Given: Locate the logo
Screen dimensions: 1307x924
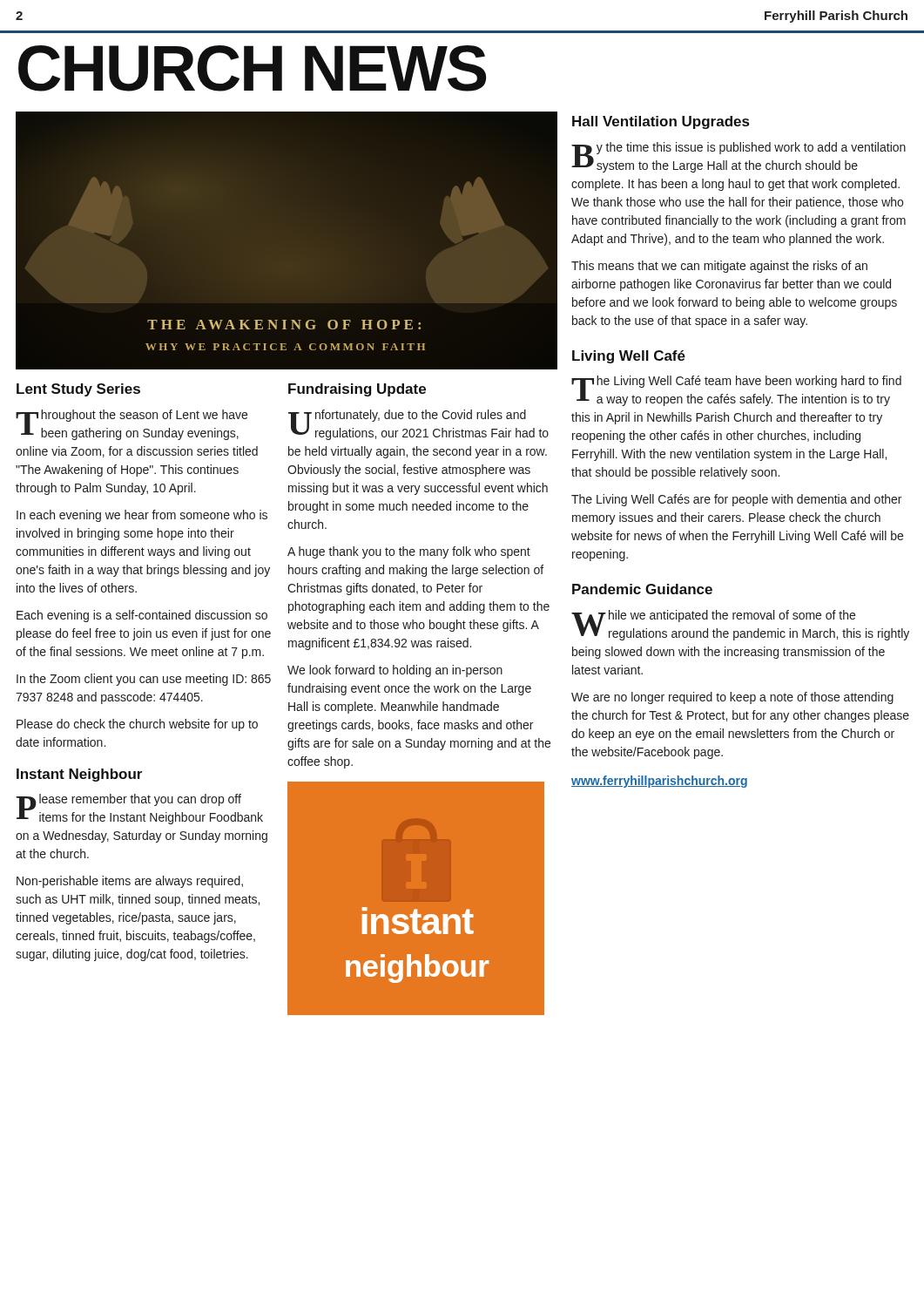Looking at the screenshot, I should (x=416, y=898).
